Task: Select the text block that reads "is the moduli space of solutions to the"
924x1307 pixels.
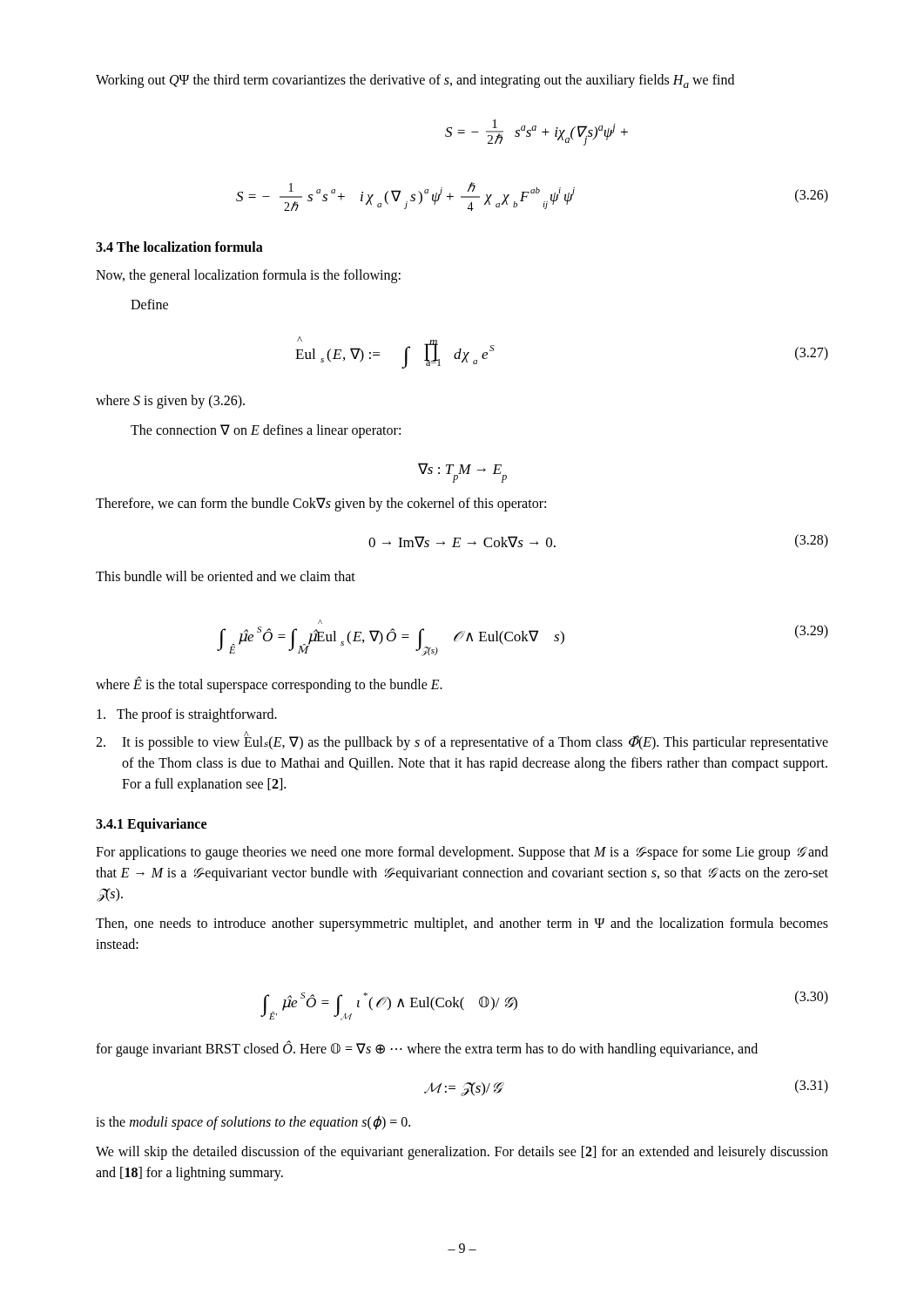Action: (x=462, y=1148)
